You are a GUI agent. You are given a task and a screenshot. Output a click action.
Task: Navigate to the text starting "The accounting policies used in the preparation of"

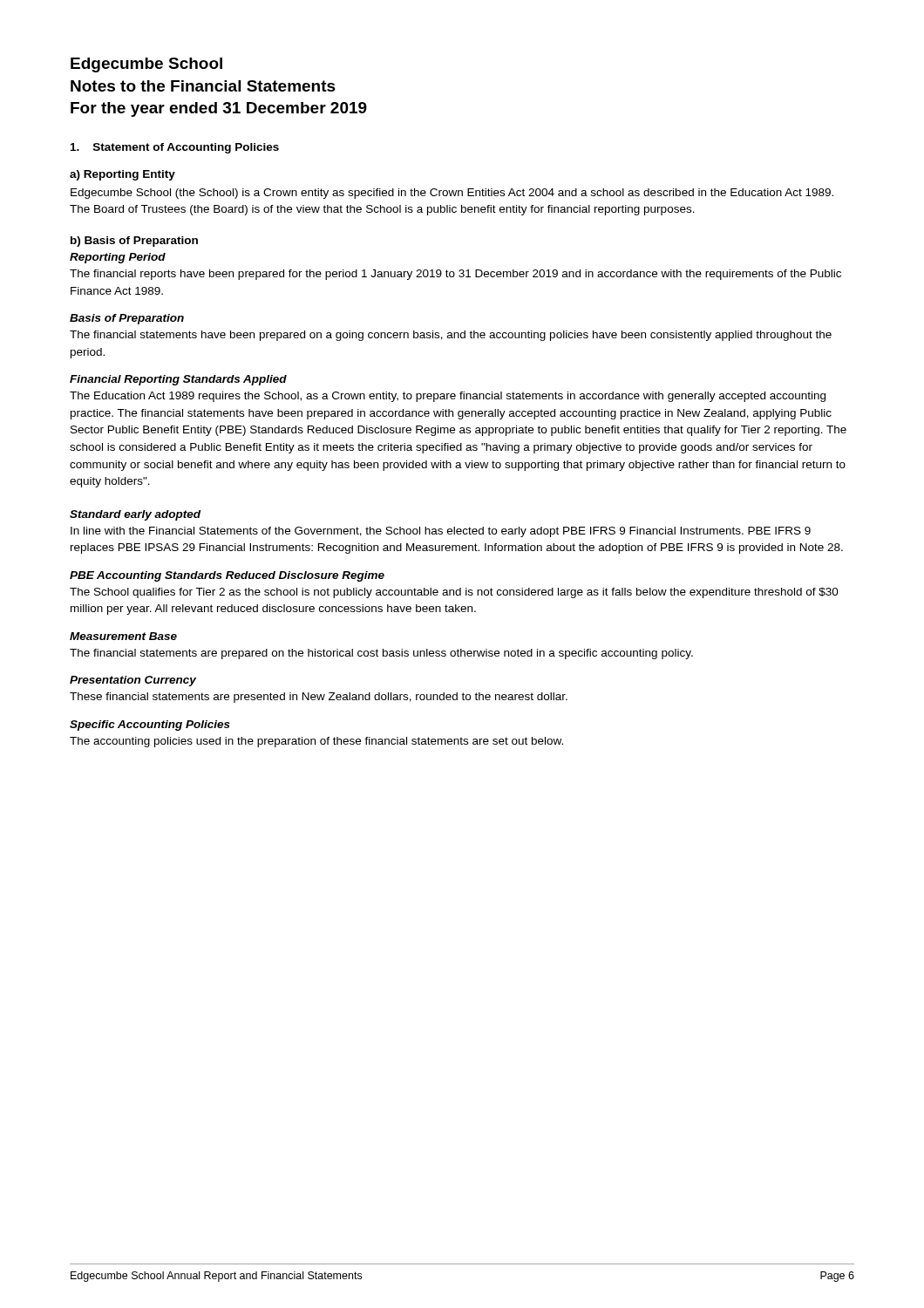coord(317,741)
